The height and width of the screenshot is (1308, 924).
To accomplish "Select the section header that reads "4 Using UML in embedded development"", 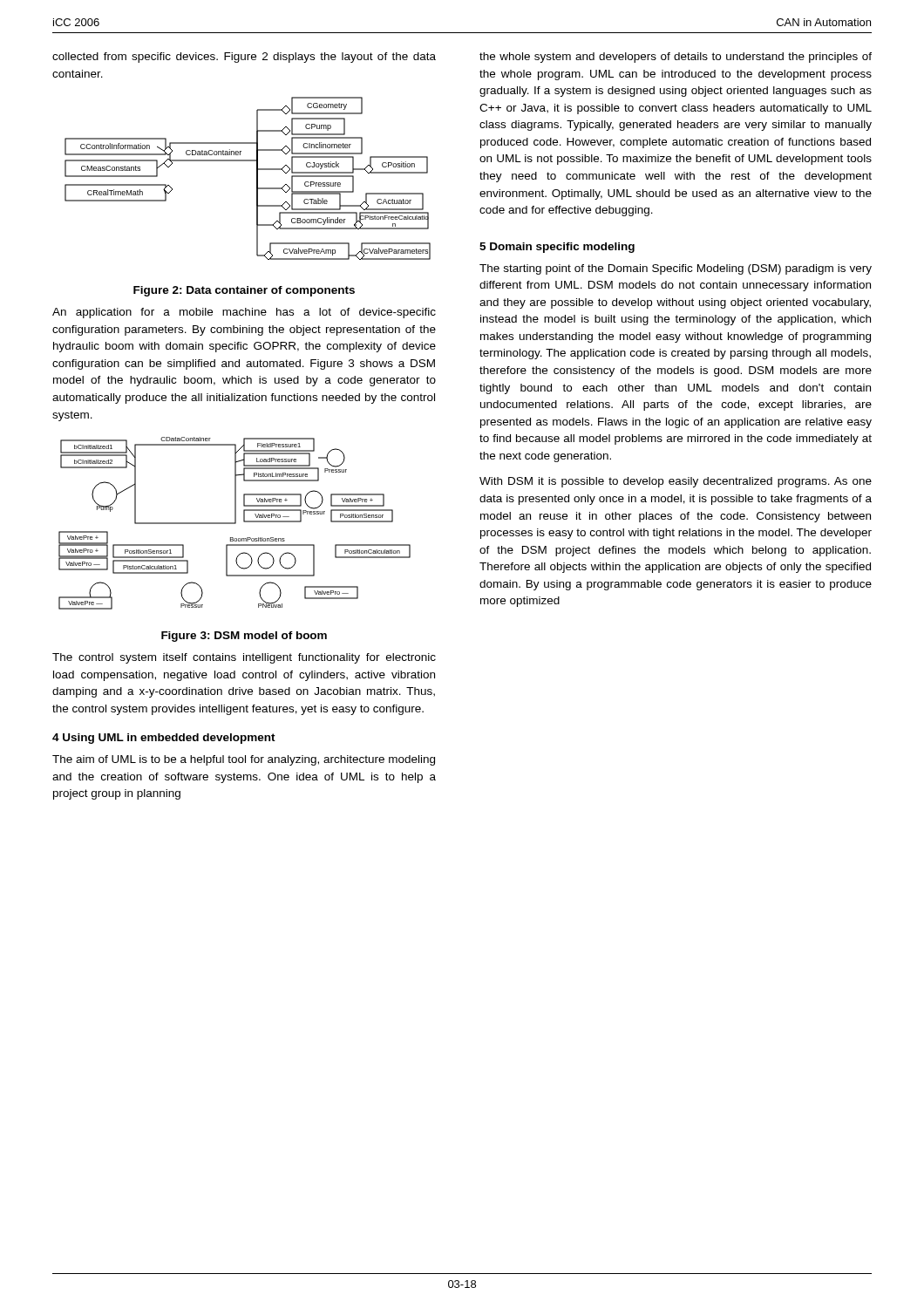I will [x=164, y=738].
